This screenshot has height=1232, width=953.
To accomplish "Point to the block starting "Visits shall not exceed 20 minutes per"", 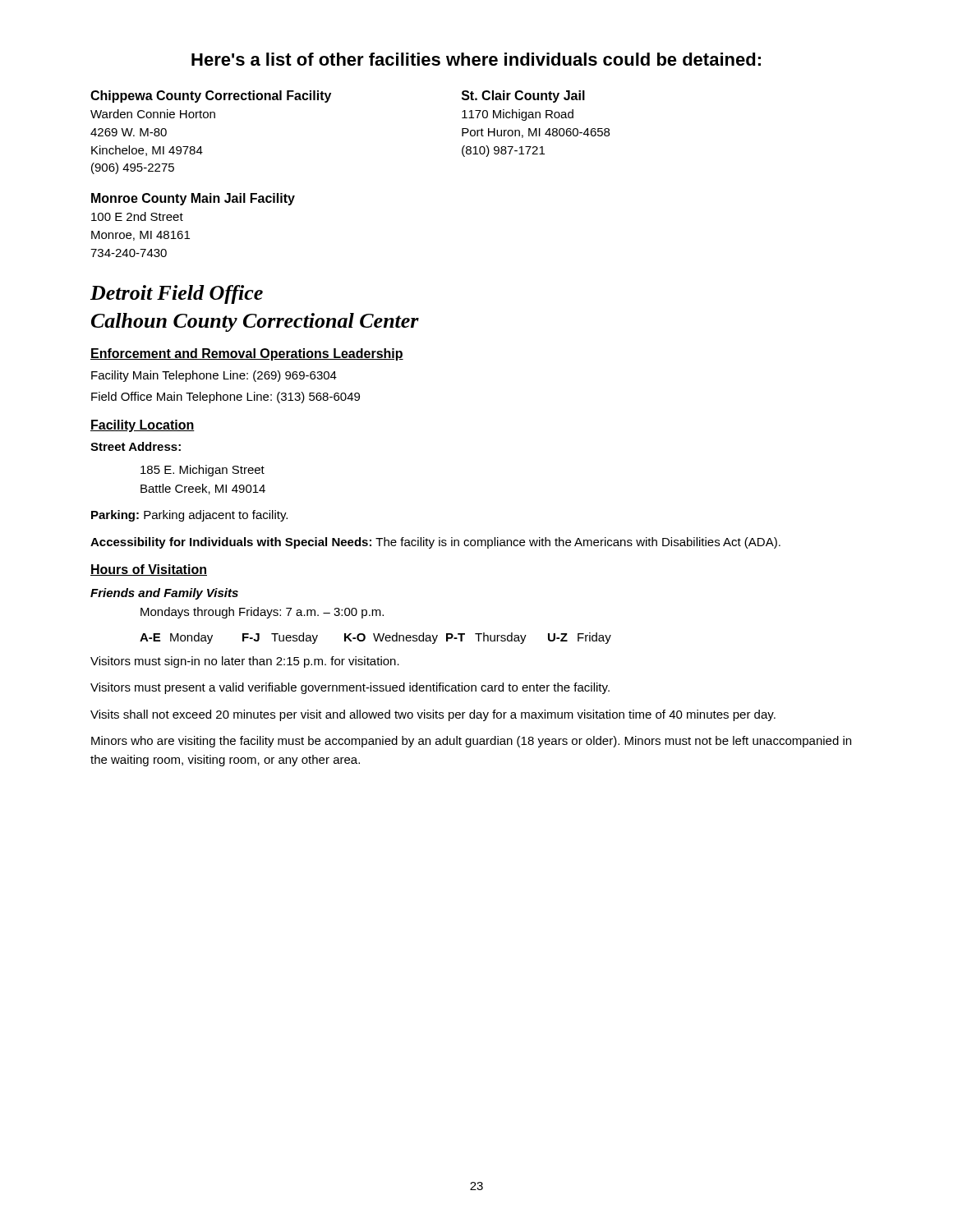I will 476,715.
